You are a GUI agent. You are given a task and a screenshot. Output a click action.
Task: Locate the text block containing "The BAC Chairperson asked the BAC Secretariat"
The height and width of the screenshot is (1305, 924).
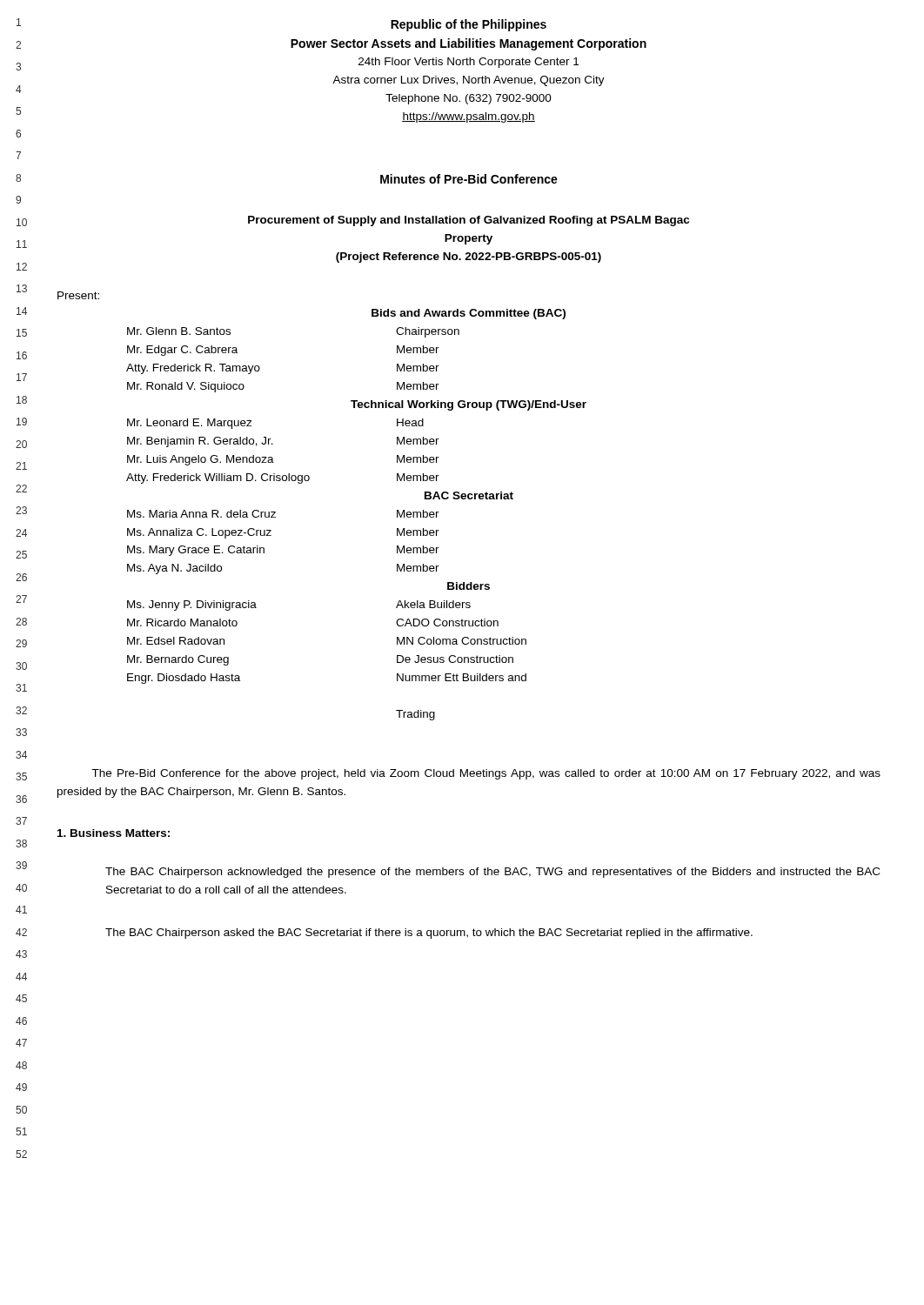pyautogui.click(x=429, y=932)
